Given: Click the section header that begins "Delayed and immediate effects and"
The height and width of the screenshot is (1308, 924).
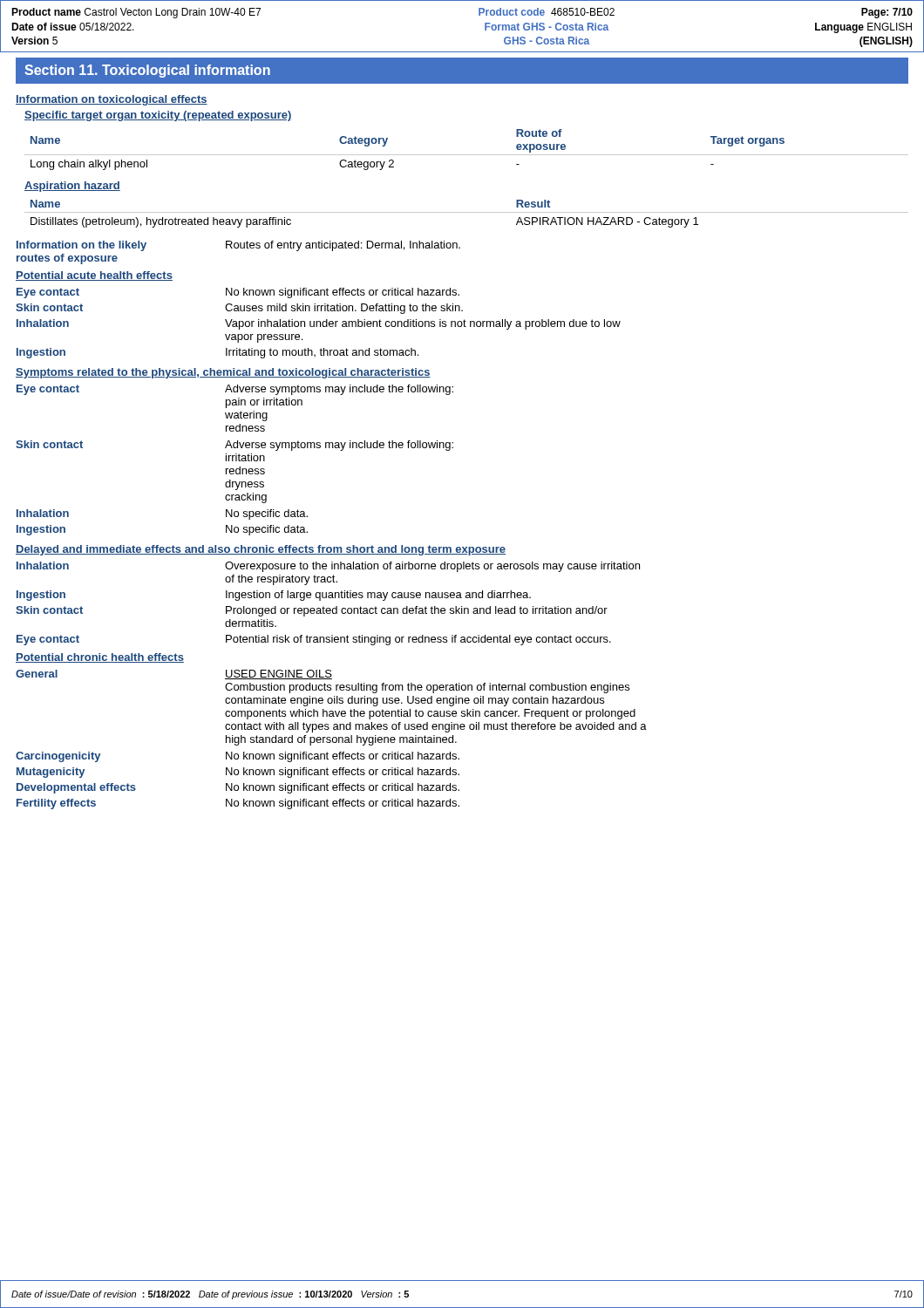Looking at the screenshot, I should point(261,549).
